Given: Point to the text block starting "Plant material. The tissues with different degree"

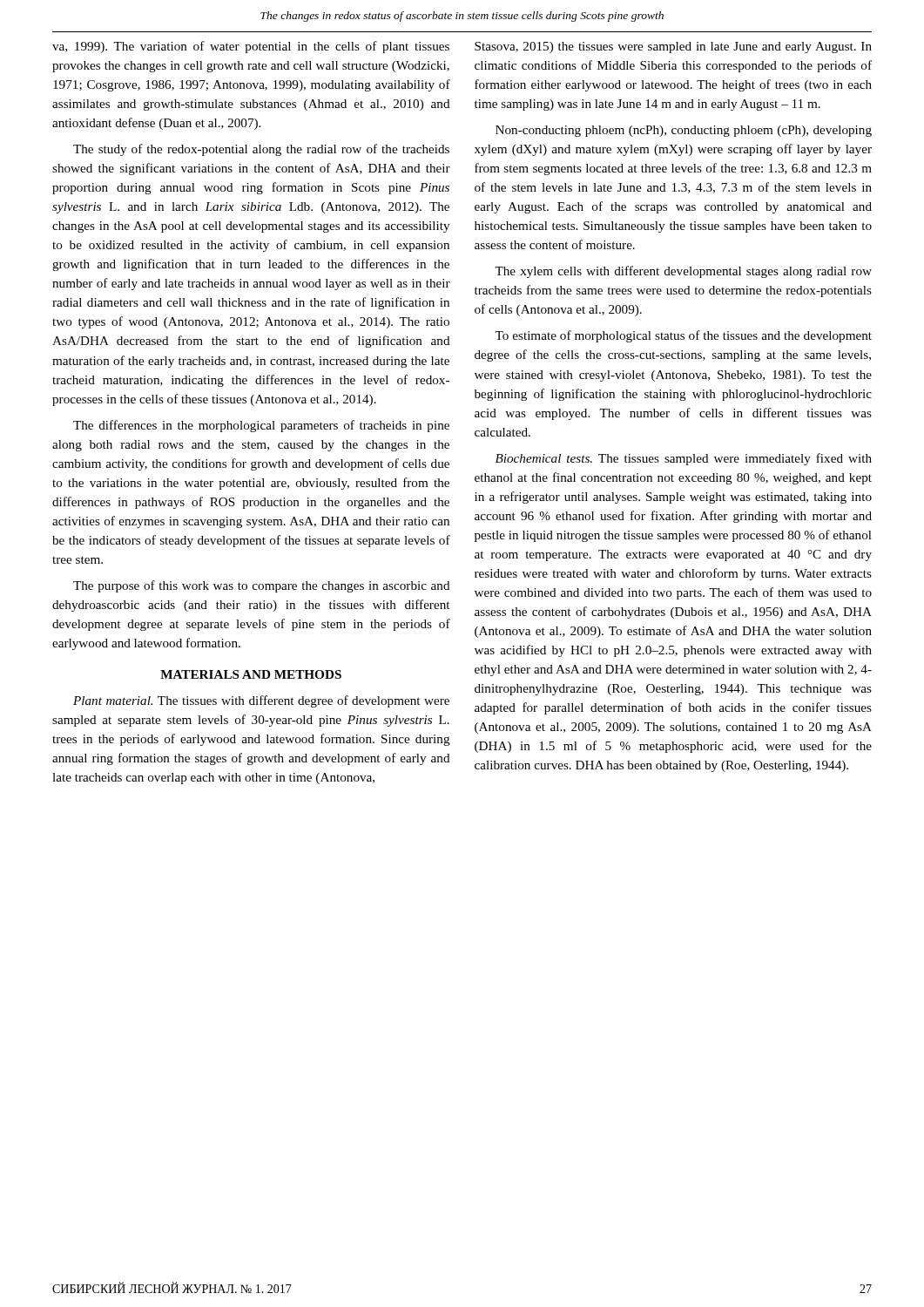Looking at the screenshot, I should (251, 739).
